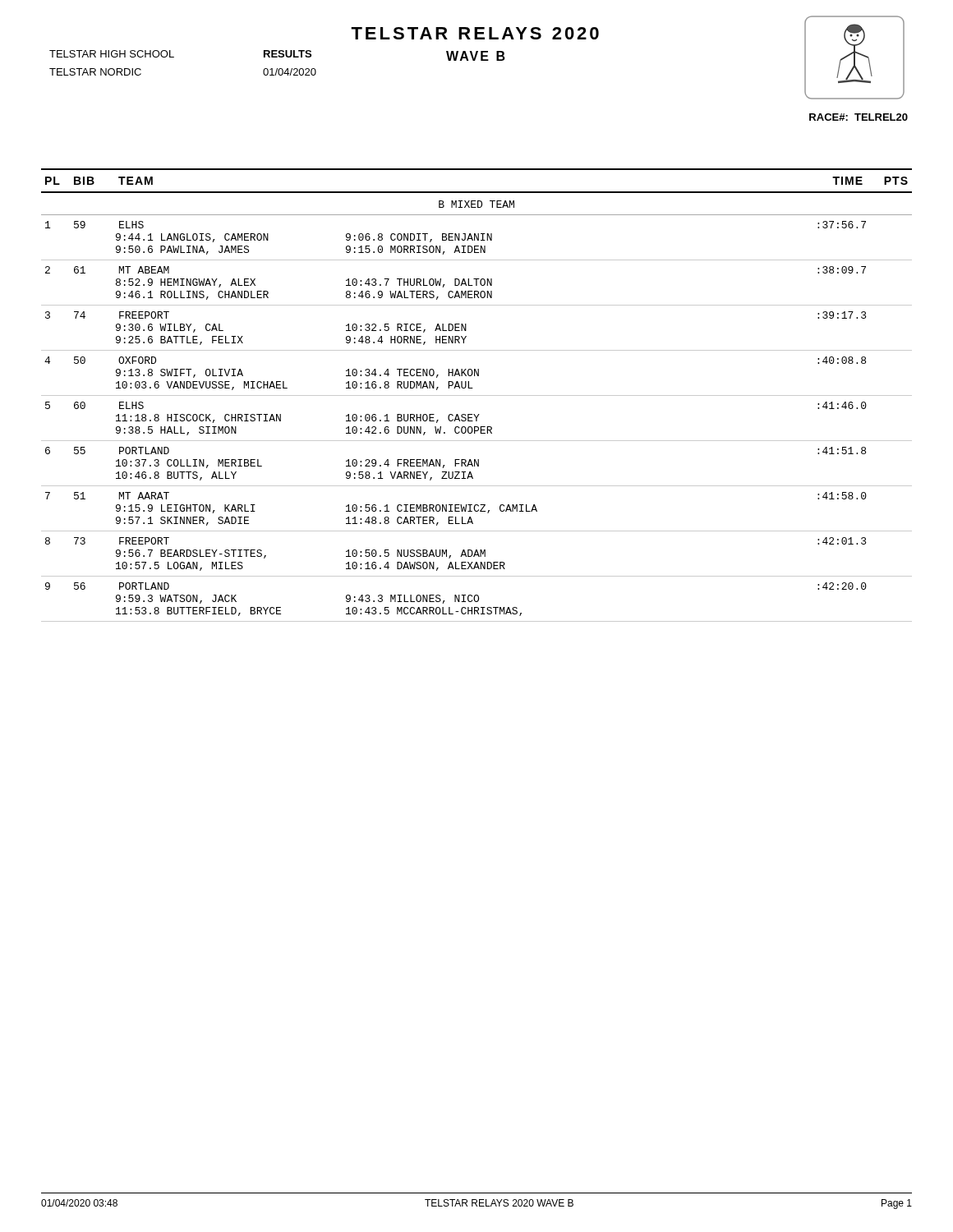Find the table that mentions "PL BIB TEAM TIME PTS"

(x=476, y=395)
